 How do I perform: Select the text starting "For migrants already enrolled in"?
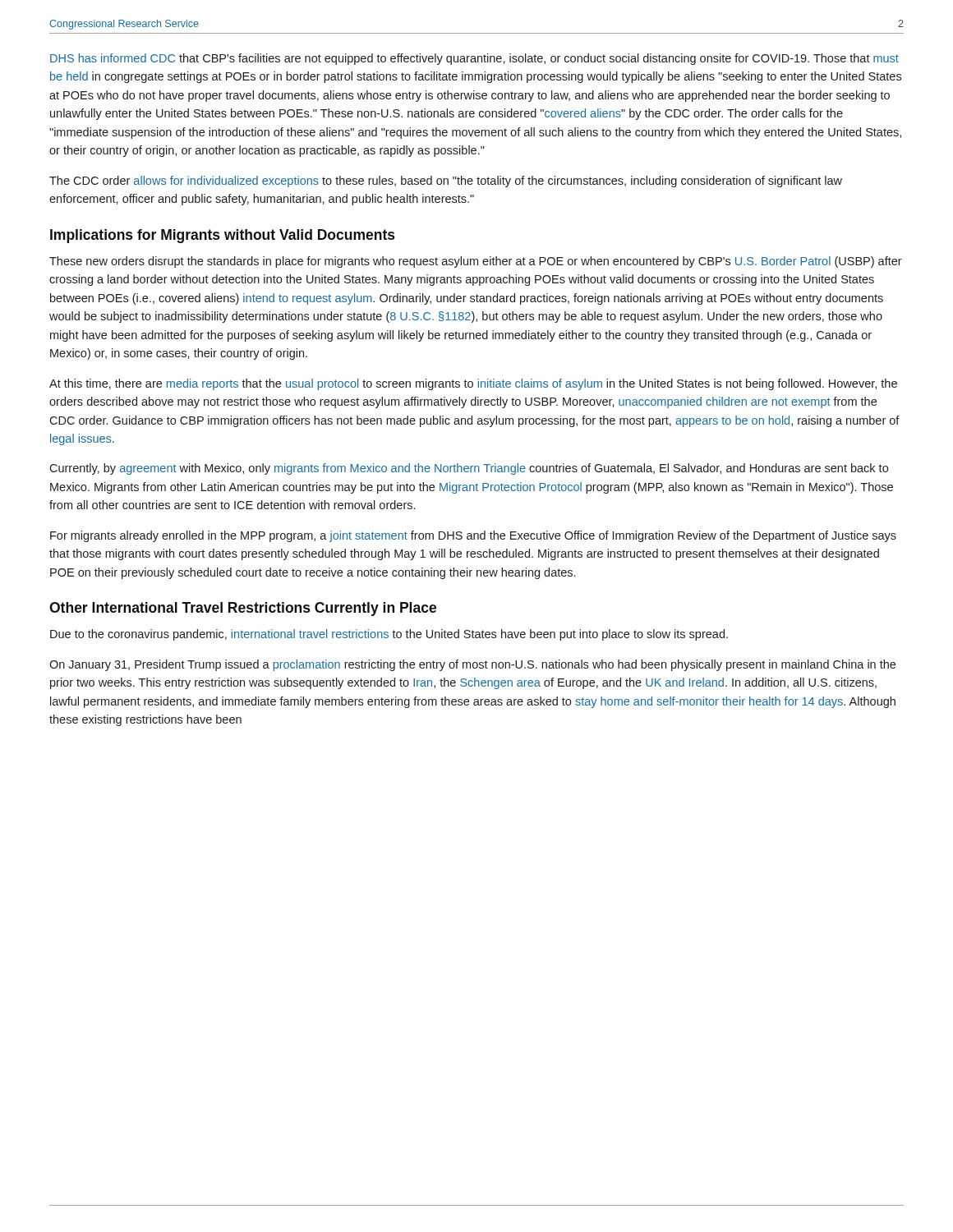[x=476, y=554]
